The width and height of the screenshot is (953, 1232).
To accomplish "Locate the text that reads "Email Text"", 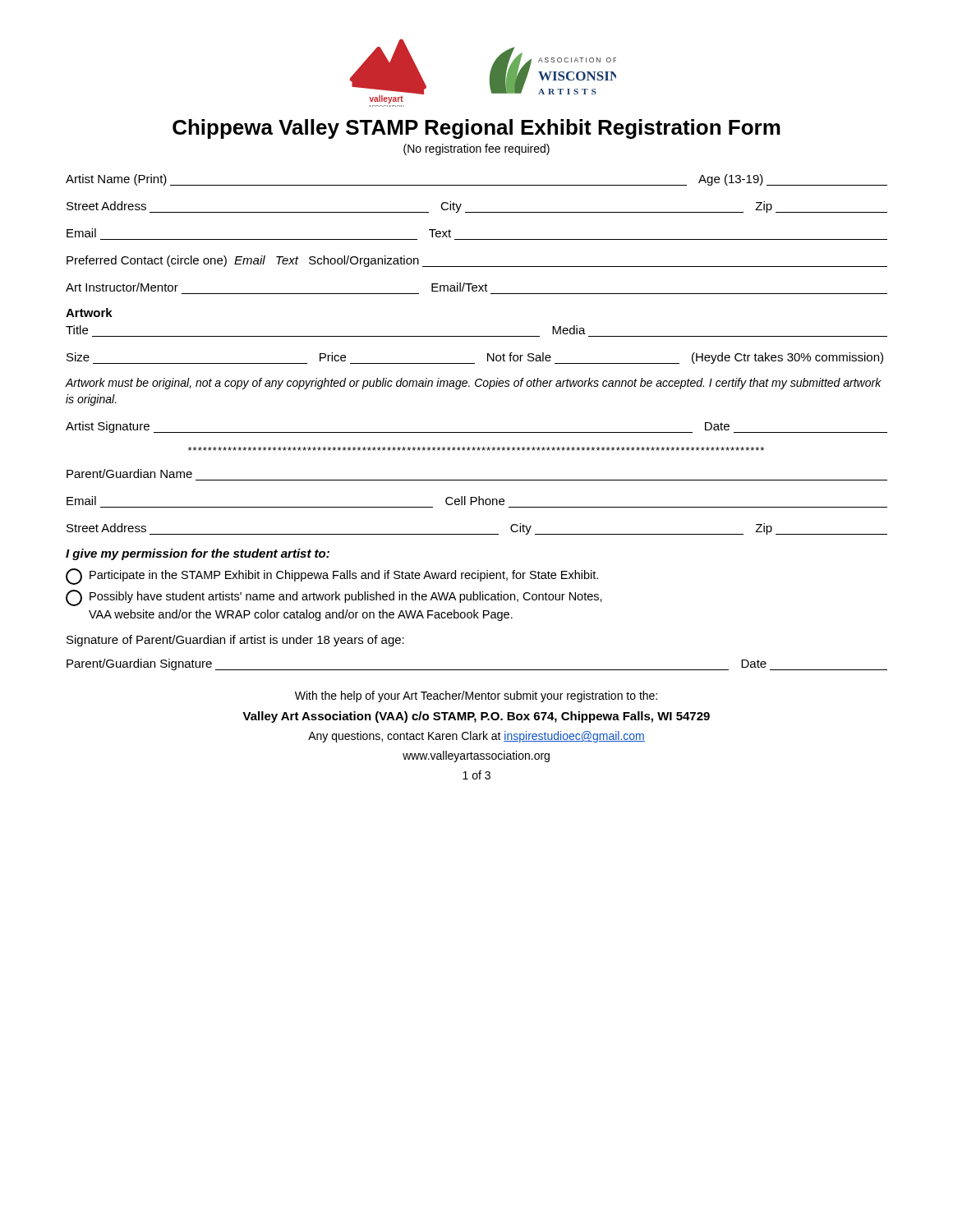I will point(476,232).
